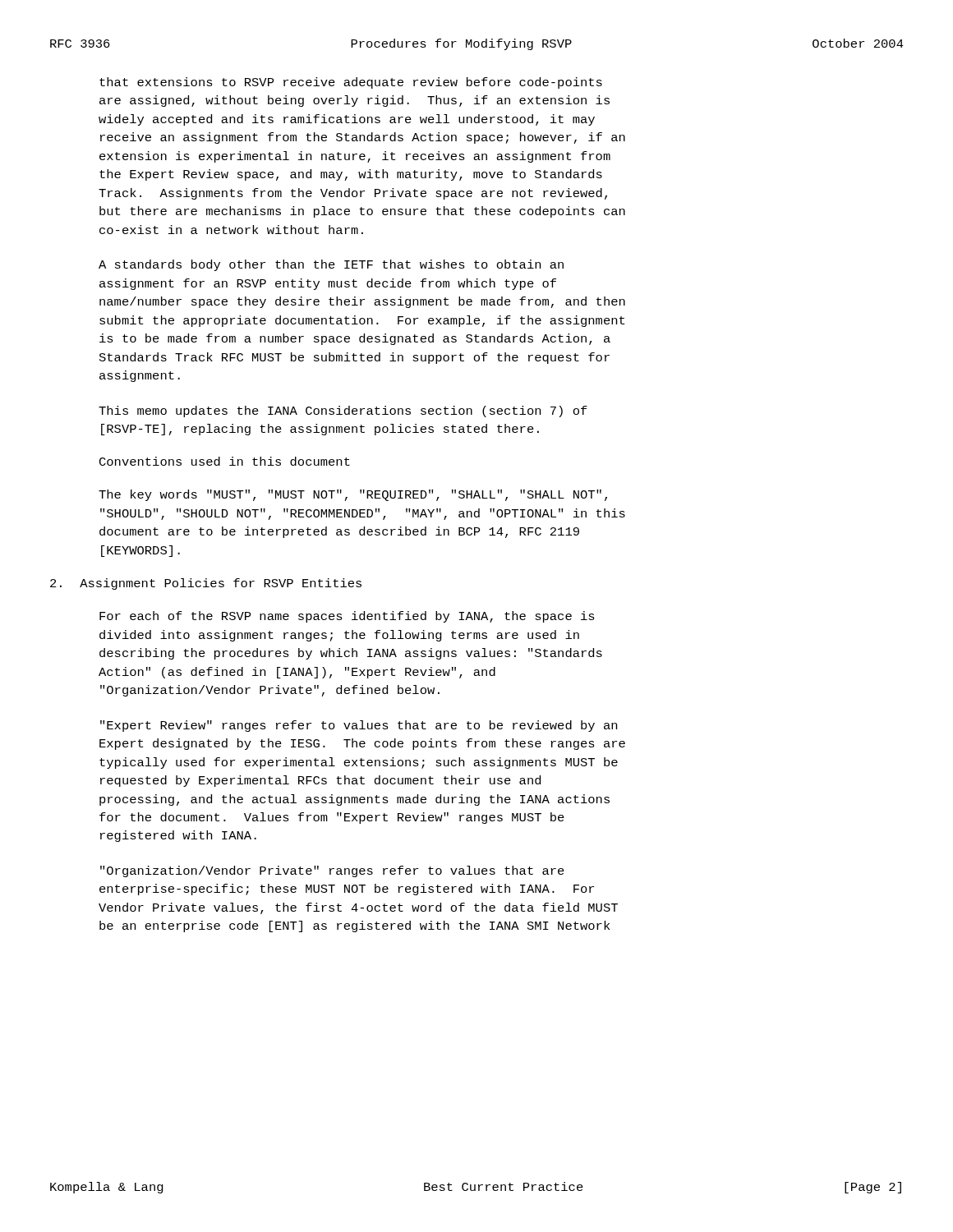Select the text block that says "This memo updates the IANA"
The image size is (953, 1232).
[343, 420]
